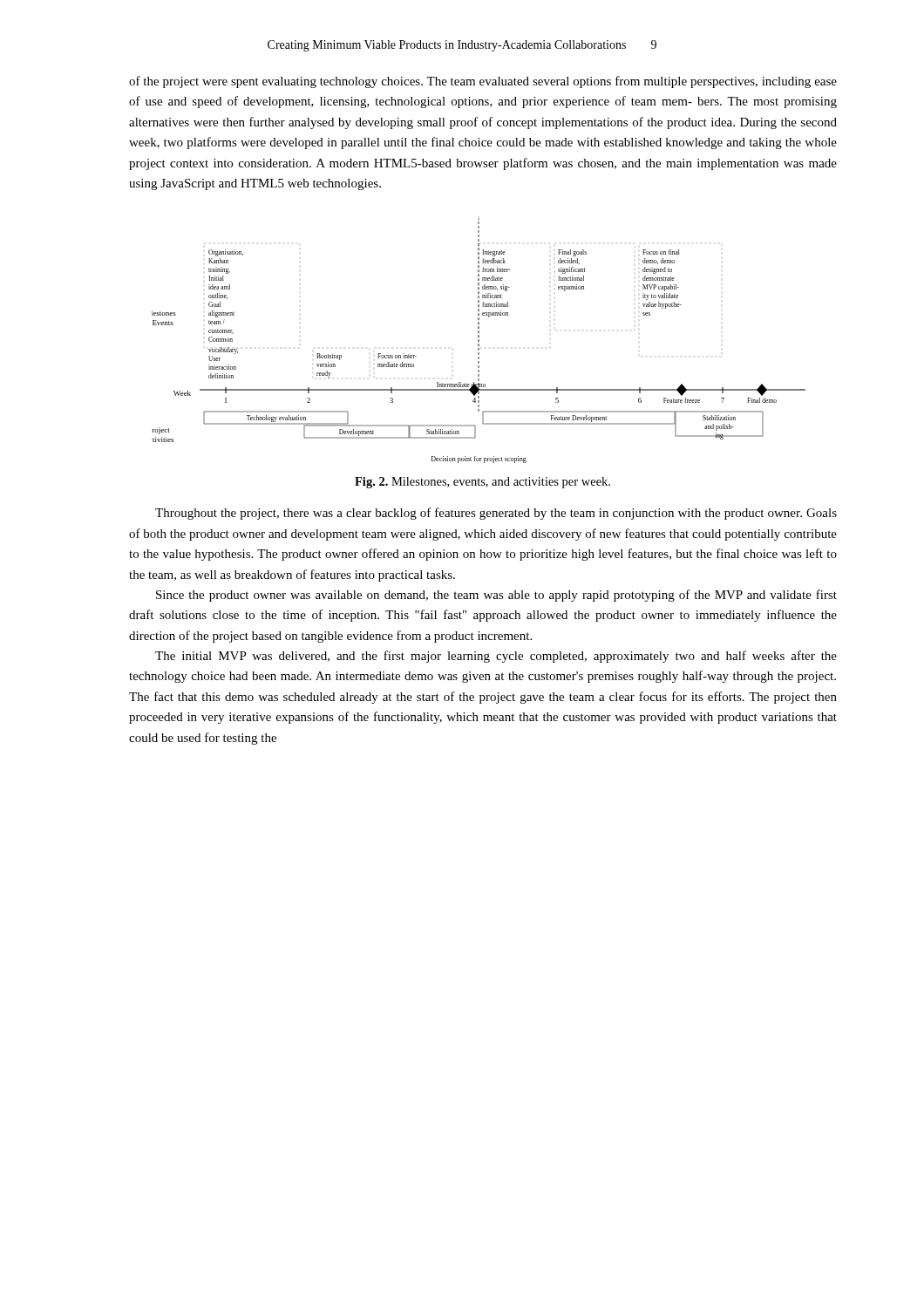Click the passage that begins "Throughout the project, there was a"
The height and width of the screenshot is (1308, 924).
pyautogui.click(x=483, y=544)
